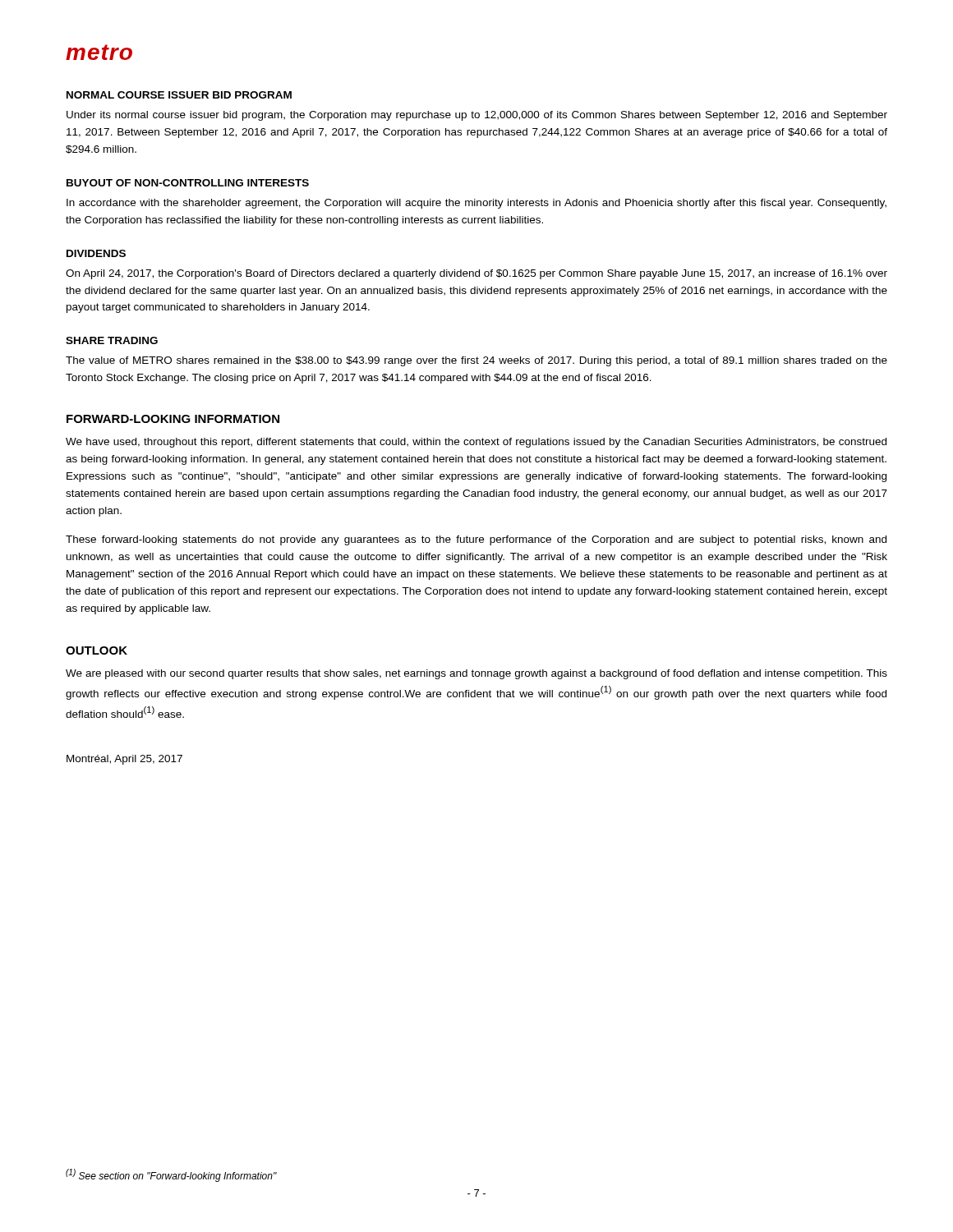Find the element starting "These forward-looking statements do not provide"
953x1232 pixels.
[x=476, y=573]
